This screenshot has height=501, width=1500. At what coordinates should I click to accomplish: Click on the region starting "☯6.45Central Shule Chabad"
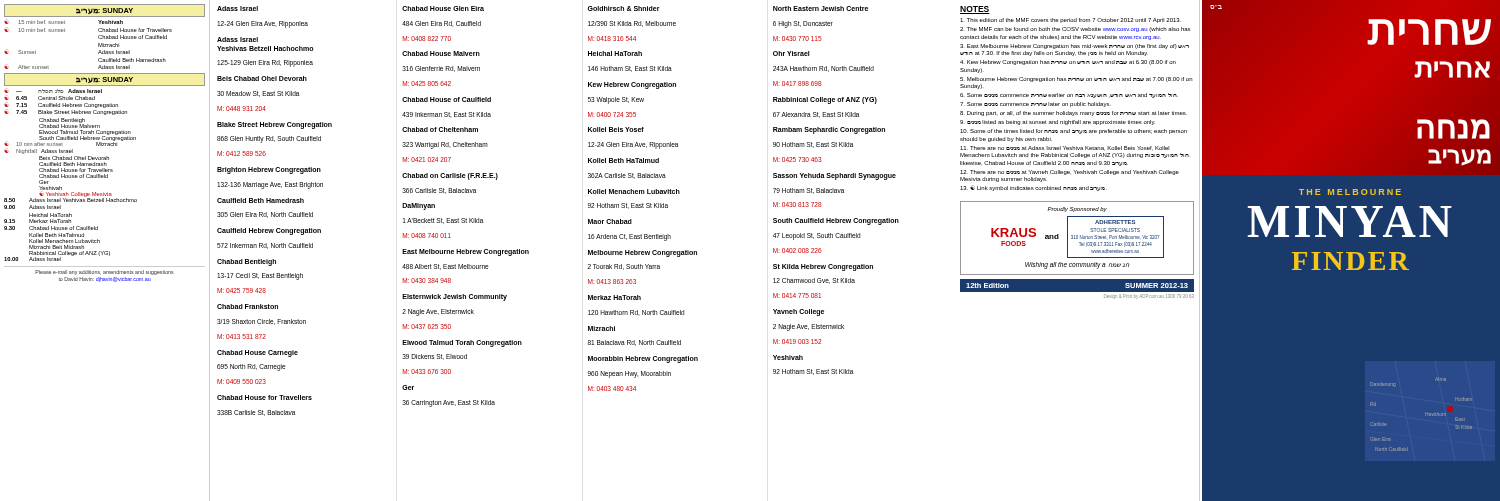(105, 99)
